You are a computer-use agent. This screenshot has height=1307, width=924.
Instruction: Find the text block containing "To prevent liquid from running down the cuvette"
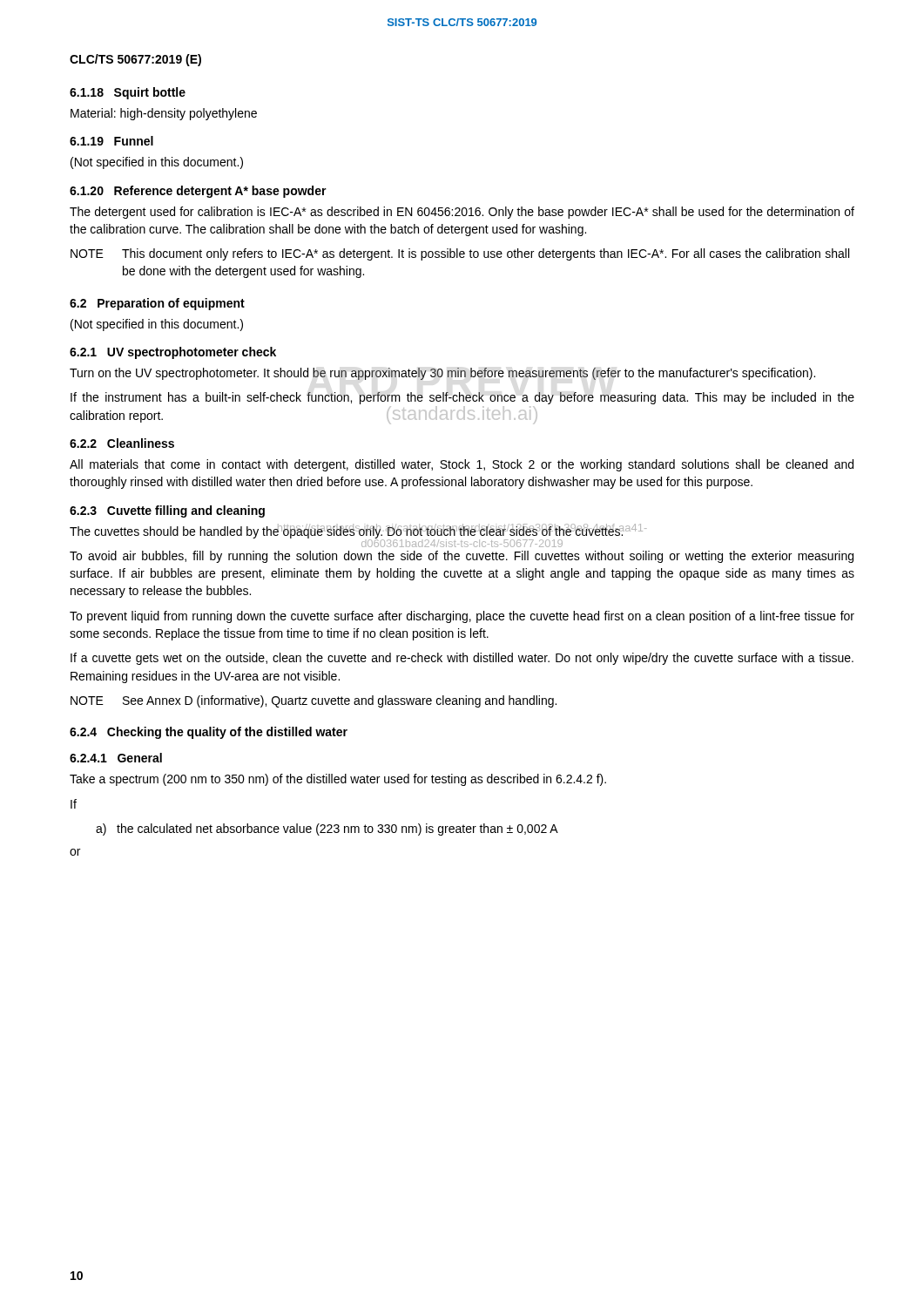pyautogui.click(x=462, y=625)
